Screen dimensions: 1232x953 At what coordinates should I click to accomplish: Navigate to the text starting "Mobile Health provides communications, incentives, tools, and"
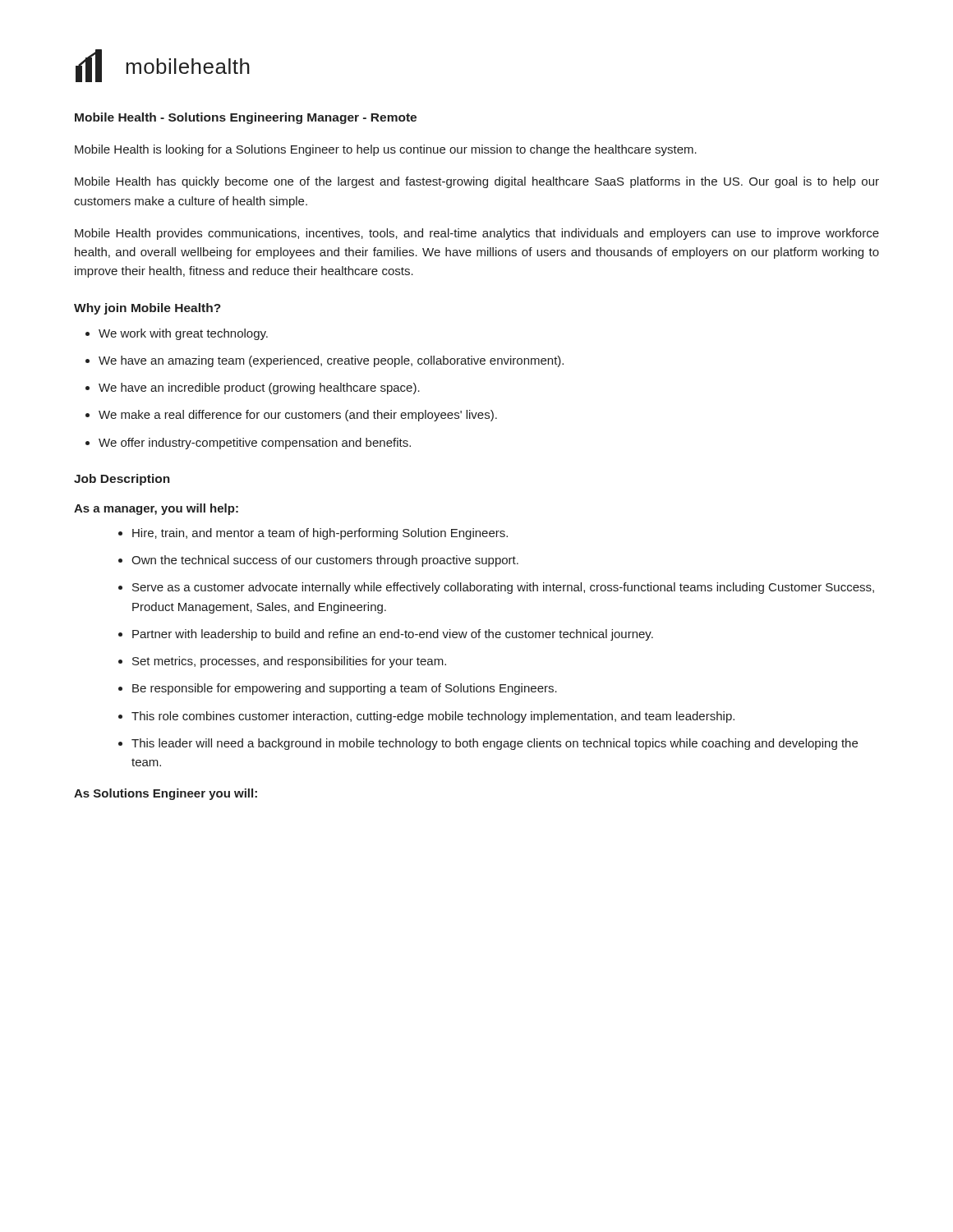[x=476, y=252]
